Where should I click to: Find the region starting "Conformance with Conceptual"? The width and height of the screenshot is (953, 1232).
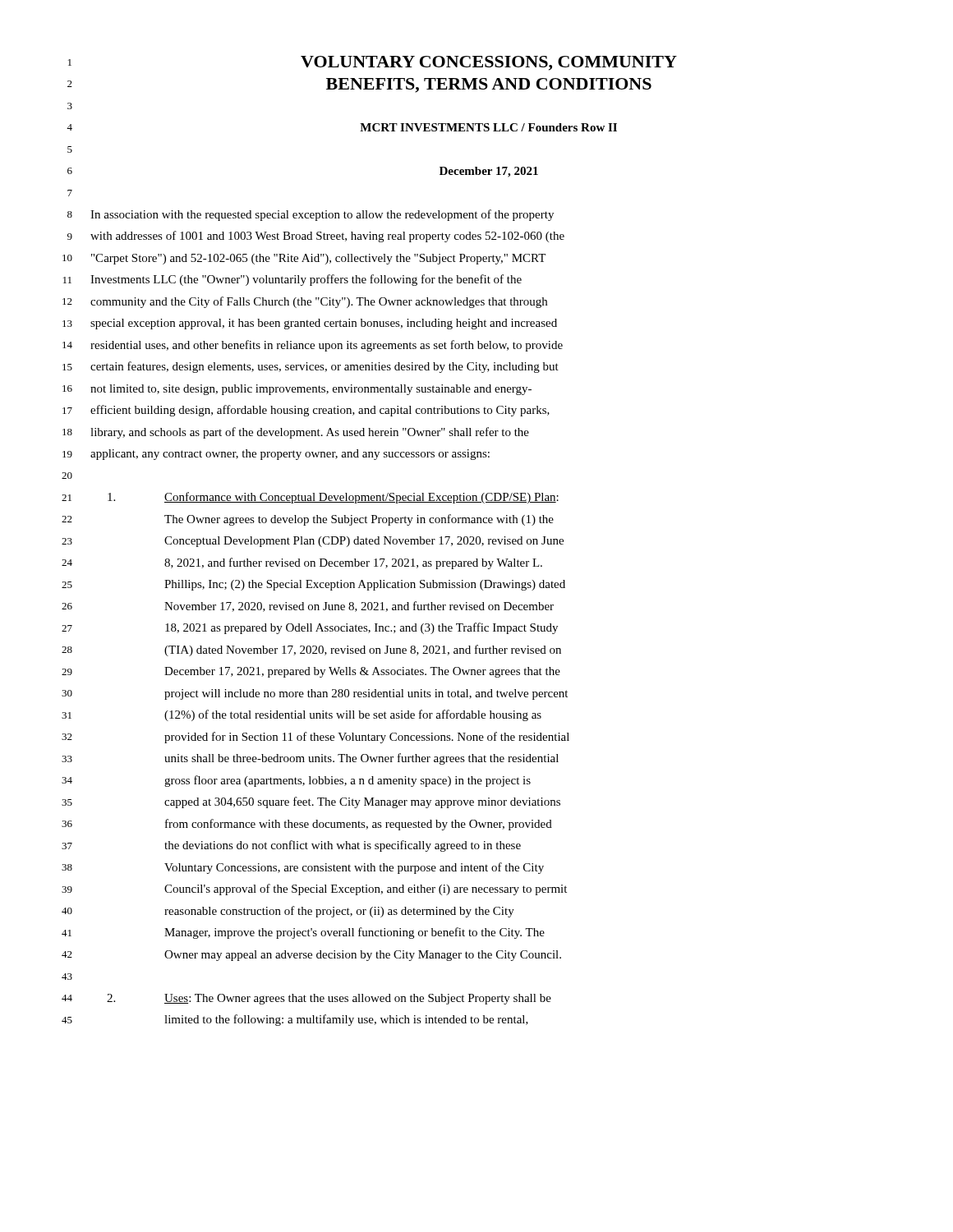(x=489, y=726)
